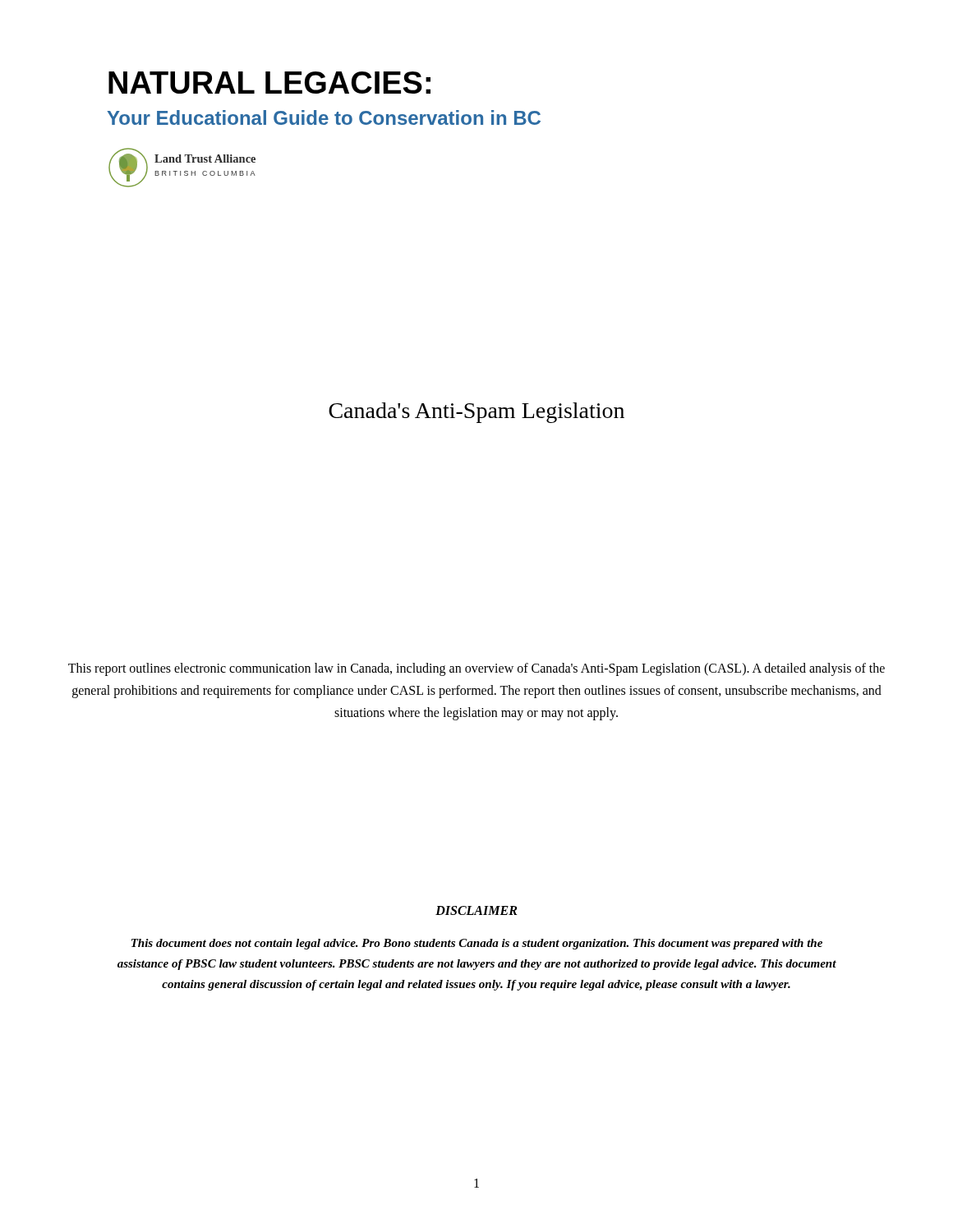Find the text block with the text "This document does not"
Image resolution: width=953 pixels, height=1232 pixels.
pos(476,963)
